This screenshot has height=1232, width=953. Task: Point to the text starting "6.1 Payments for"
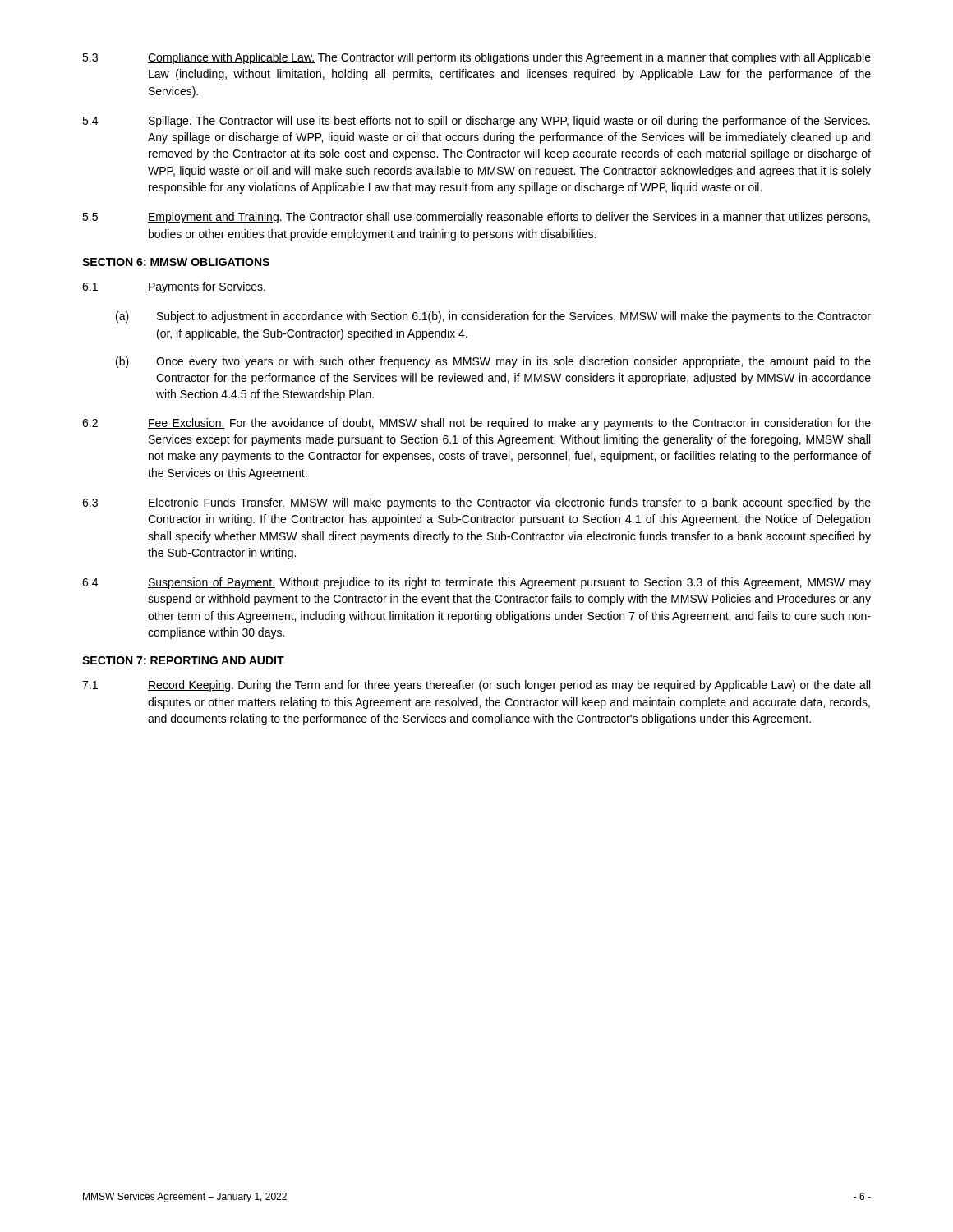174,287
